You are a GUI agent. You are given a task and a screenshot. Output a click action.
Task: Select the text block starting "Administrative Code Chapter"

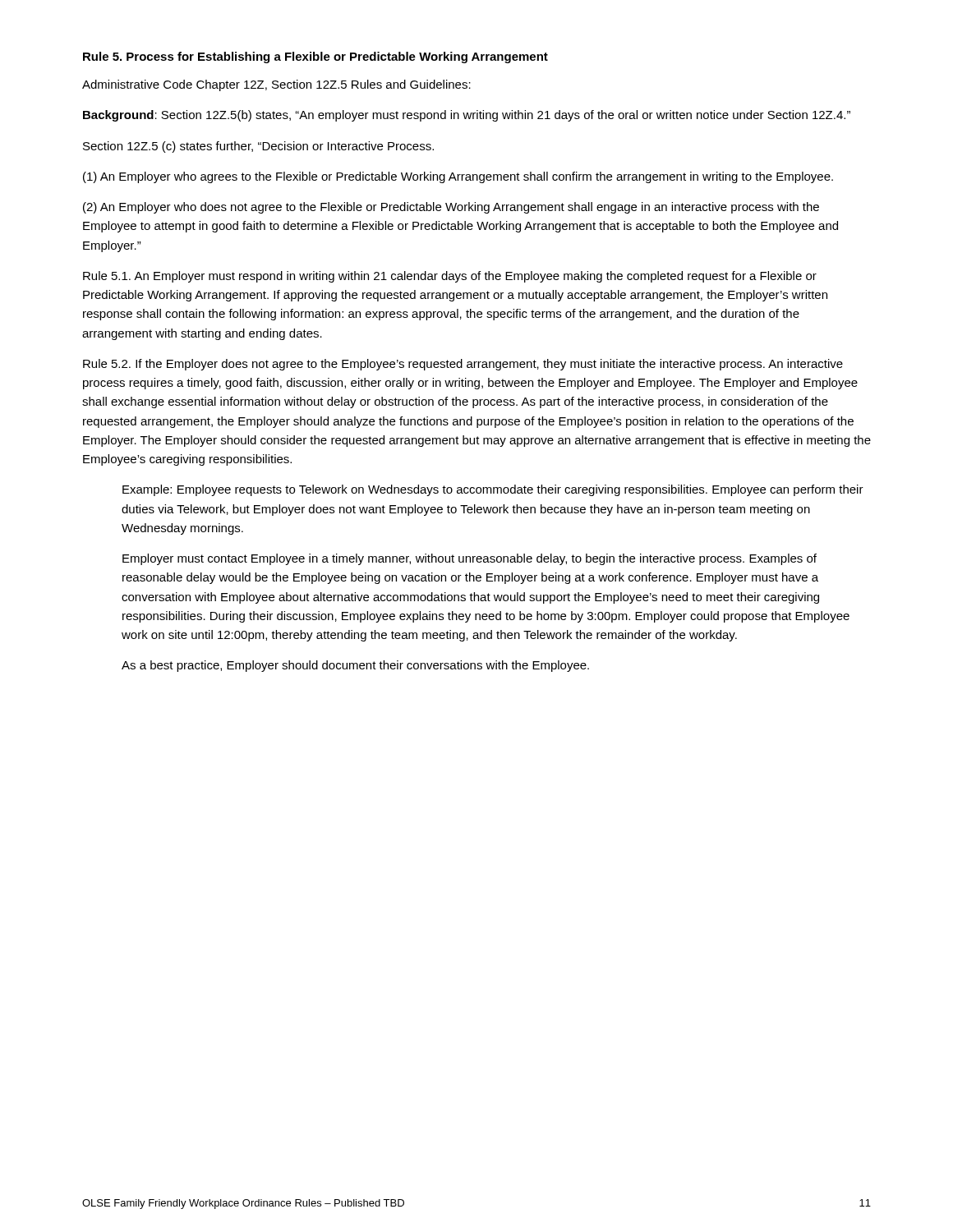click(277, 84)
